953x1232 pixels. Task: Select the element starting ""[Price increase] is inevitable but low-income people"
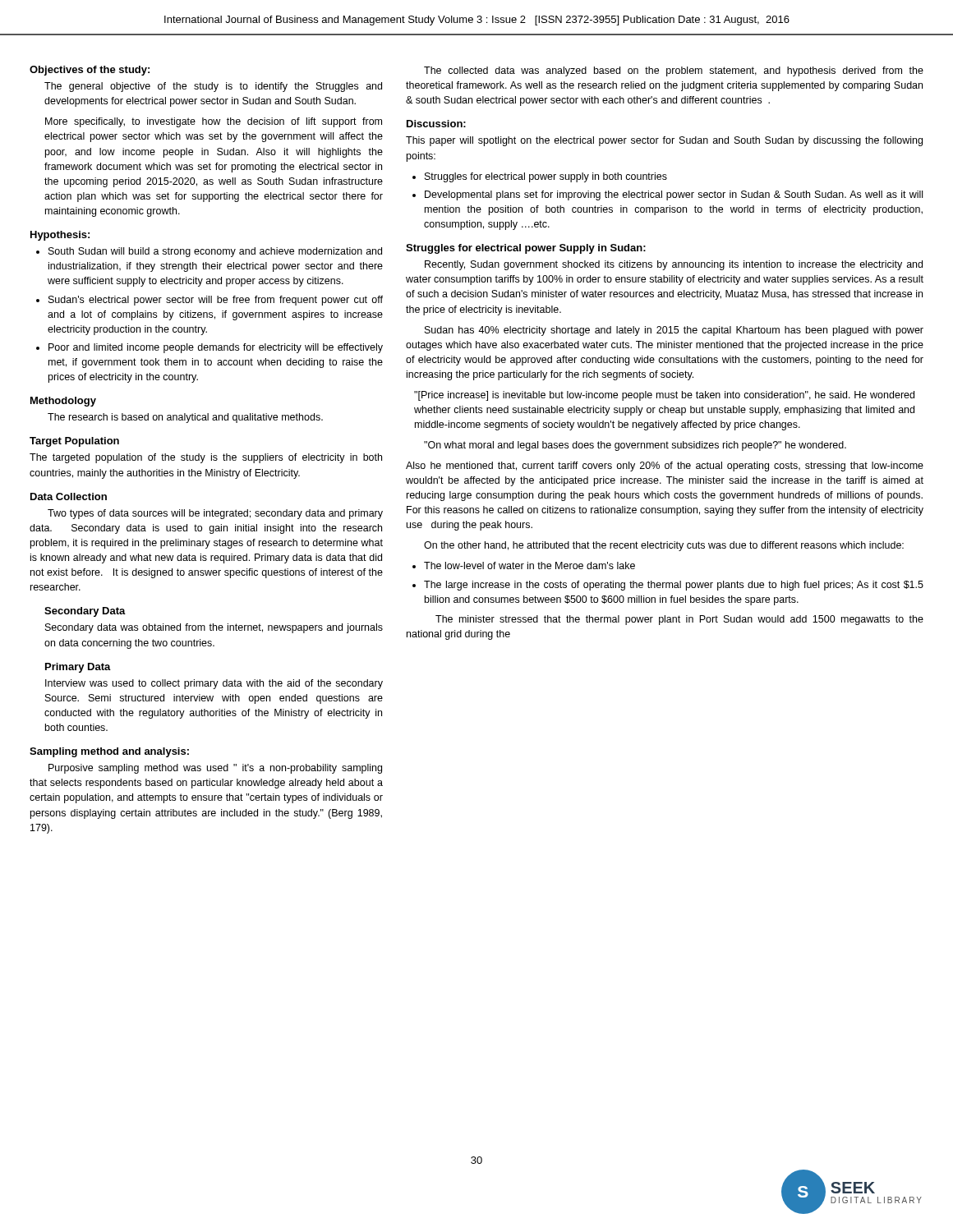[x=665, y=410]
